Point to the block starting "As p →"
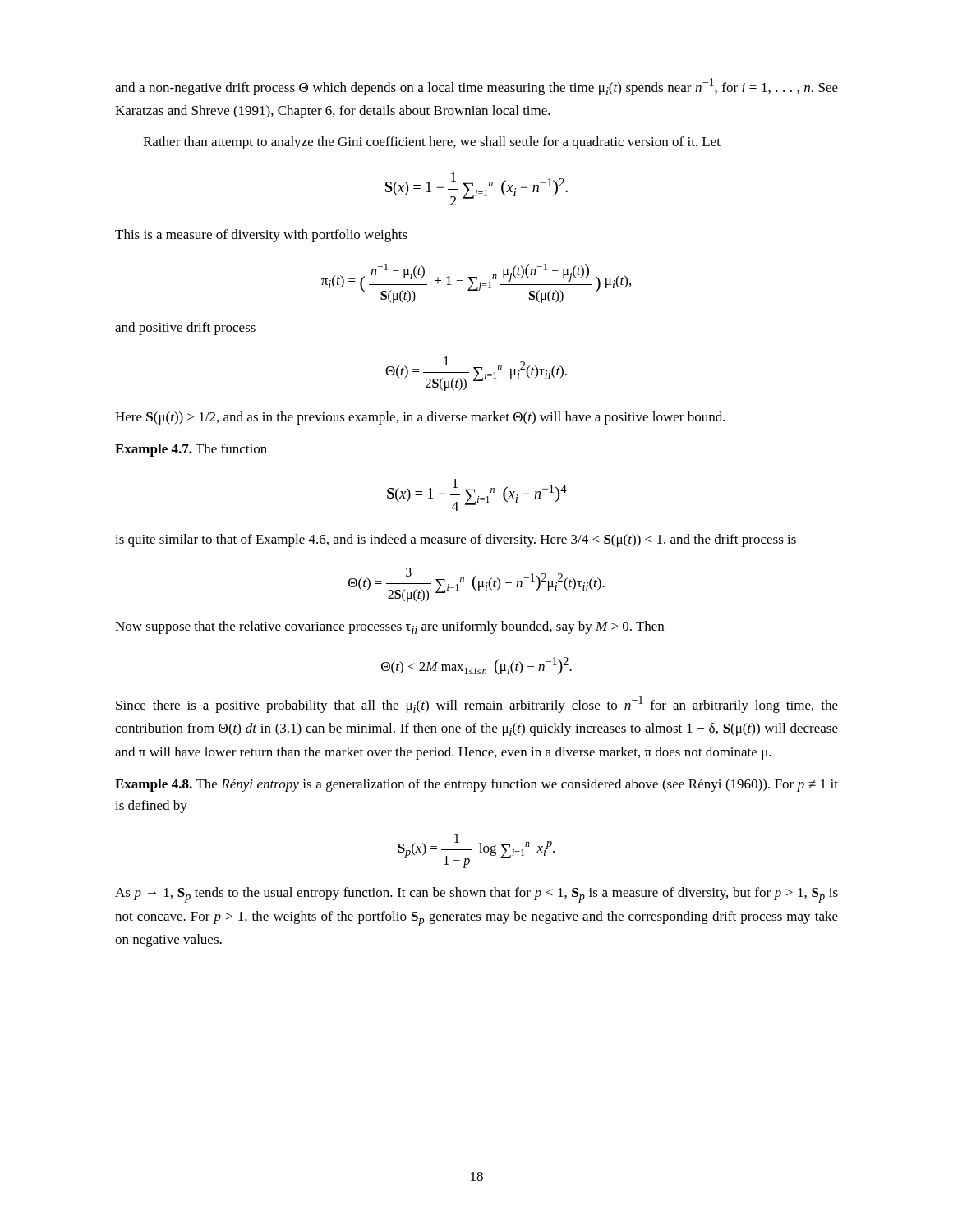 tap(476, 916)
